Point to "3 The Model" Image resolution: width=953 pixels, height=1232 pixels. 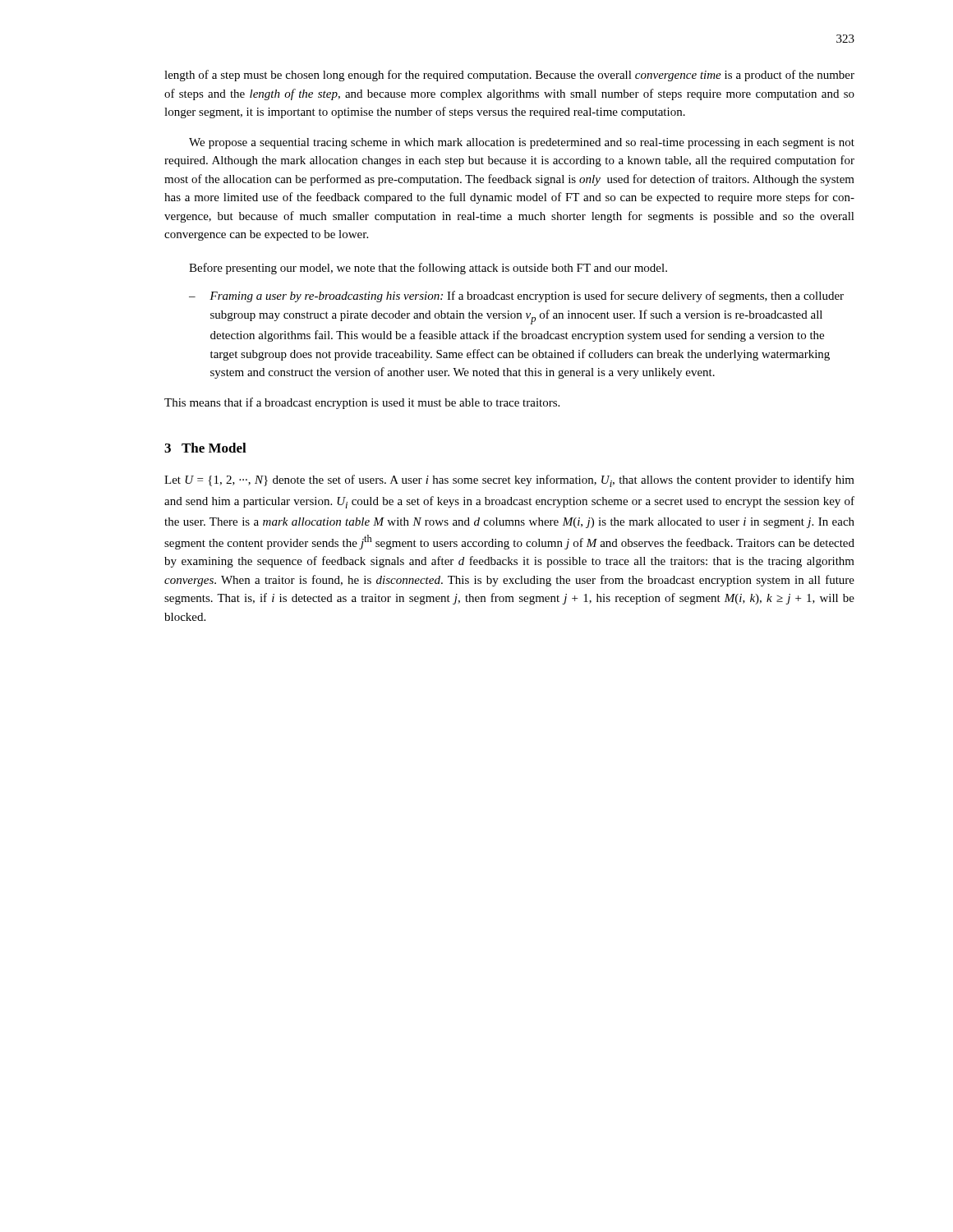pos(205,448)
